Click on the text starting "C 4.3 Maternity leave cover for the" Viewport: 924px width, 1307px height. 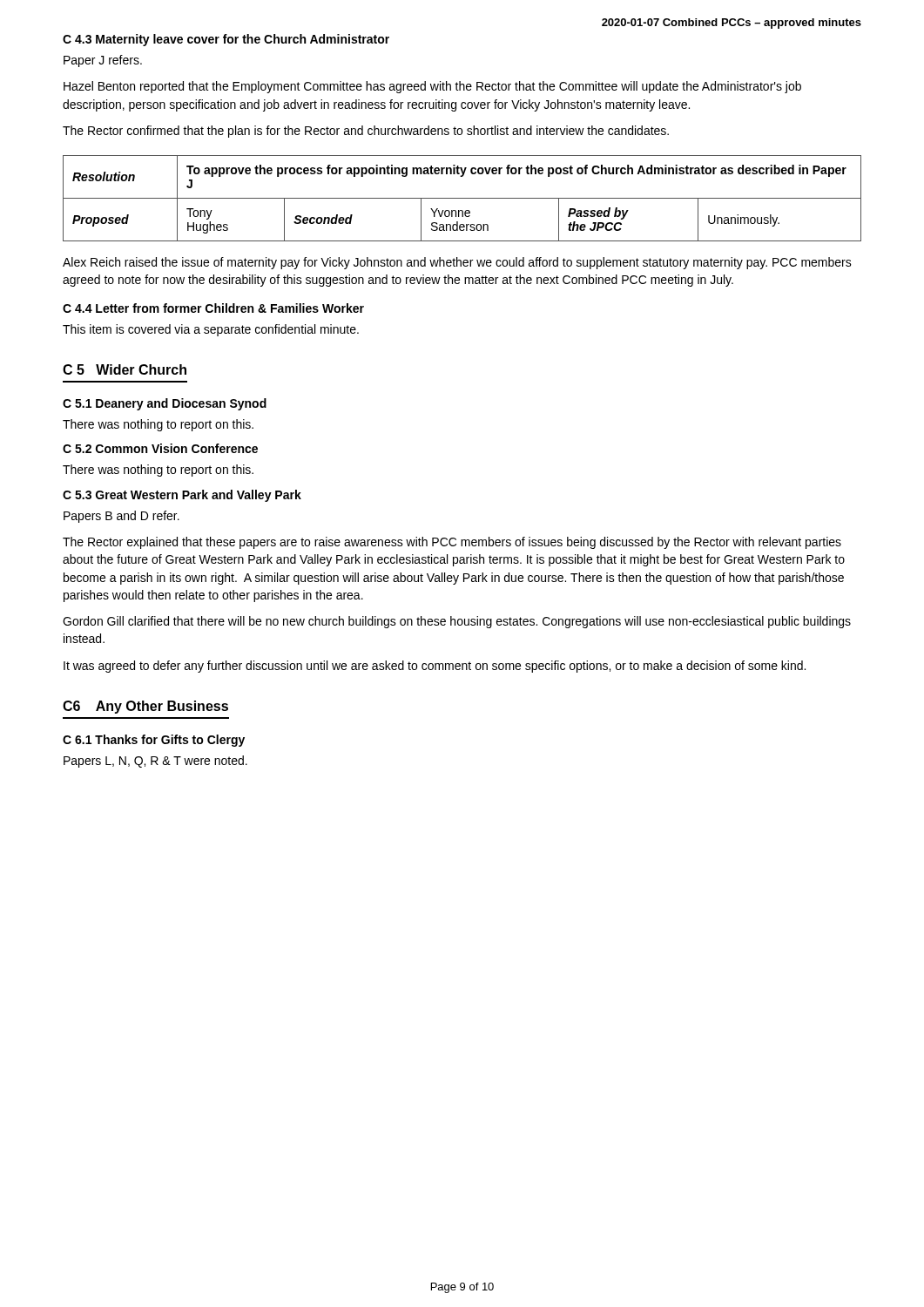[x=226, y=39]
